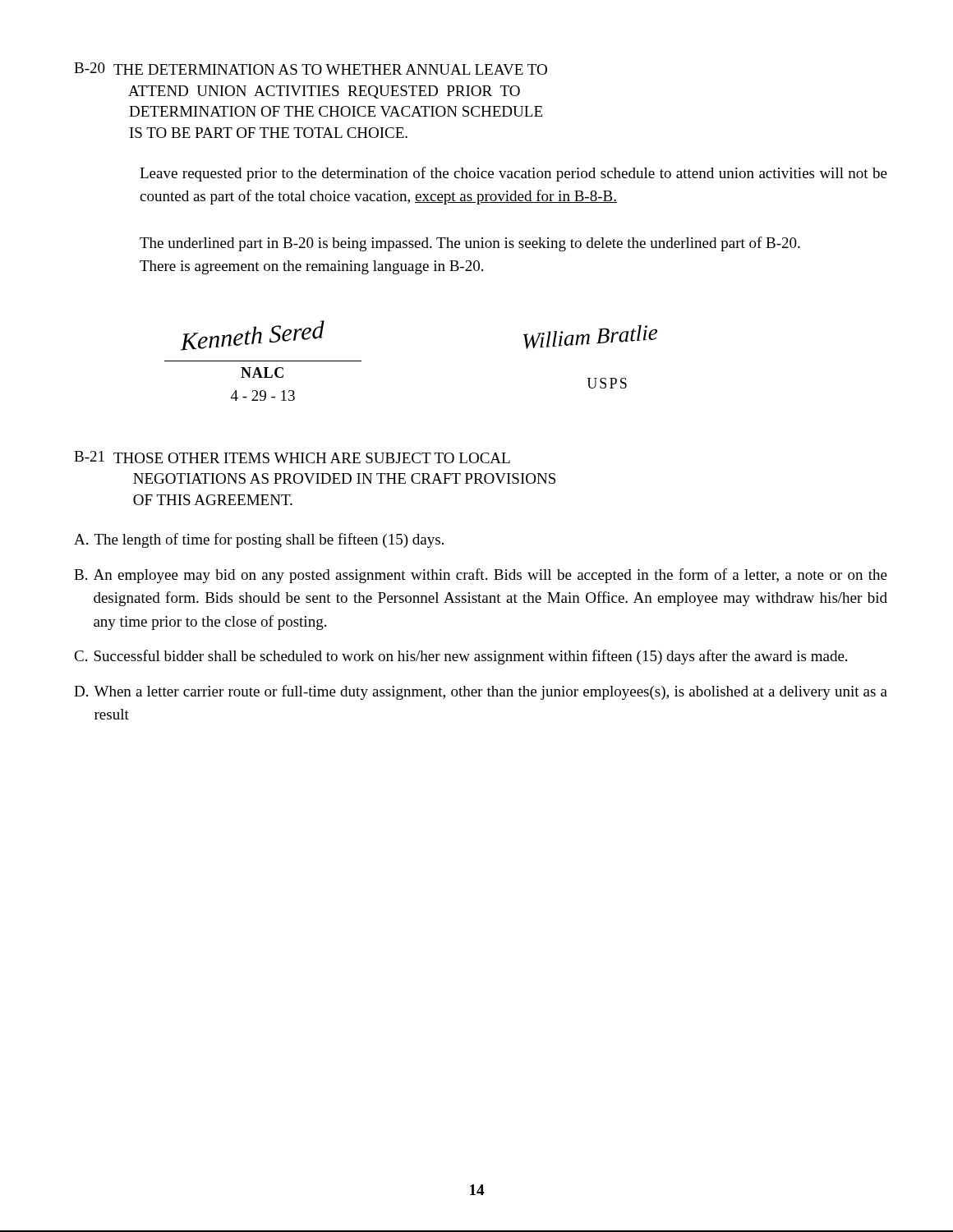Select the list item that reads "C. Successful bidder"

461,657
